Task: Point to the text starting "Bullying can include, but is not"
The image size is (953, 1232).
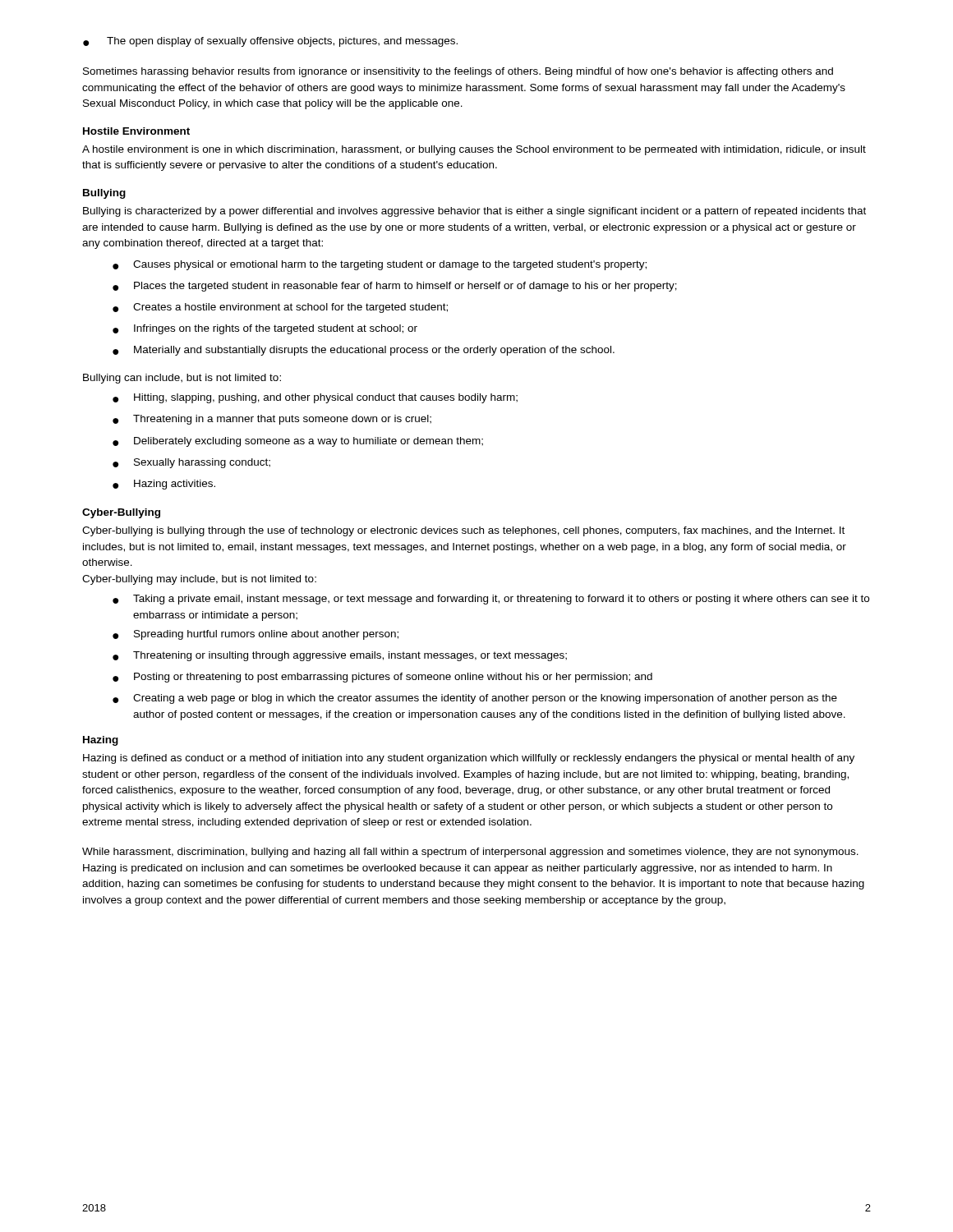Action: [182, 377]
